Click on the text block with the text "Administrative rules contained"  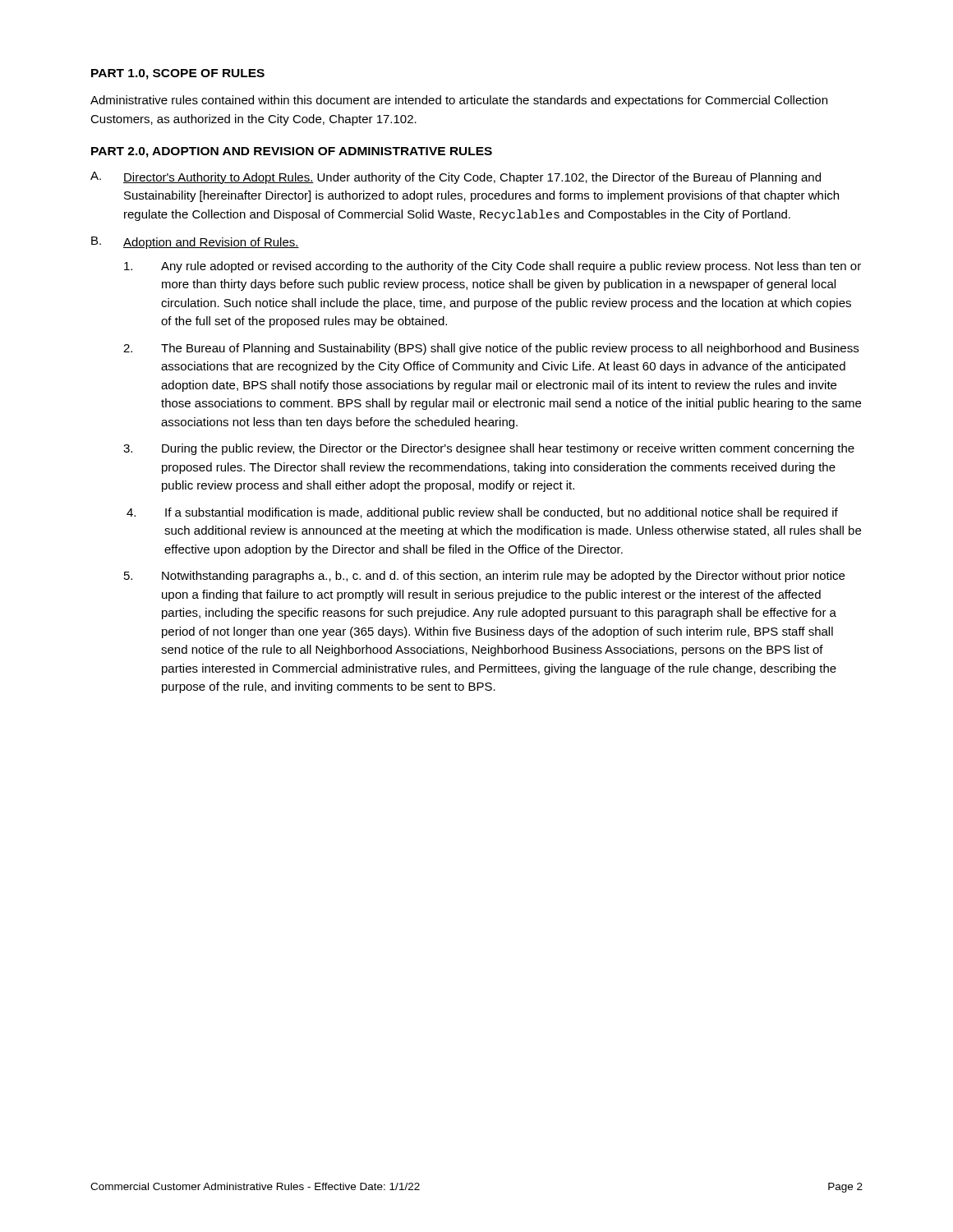(x=459, y=109)
